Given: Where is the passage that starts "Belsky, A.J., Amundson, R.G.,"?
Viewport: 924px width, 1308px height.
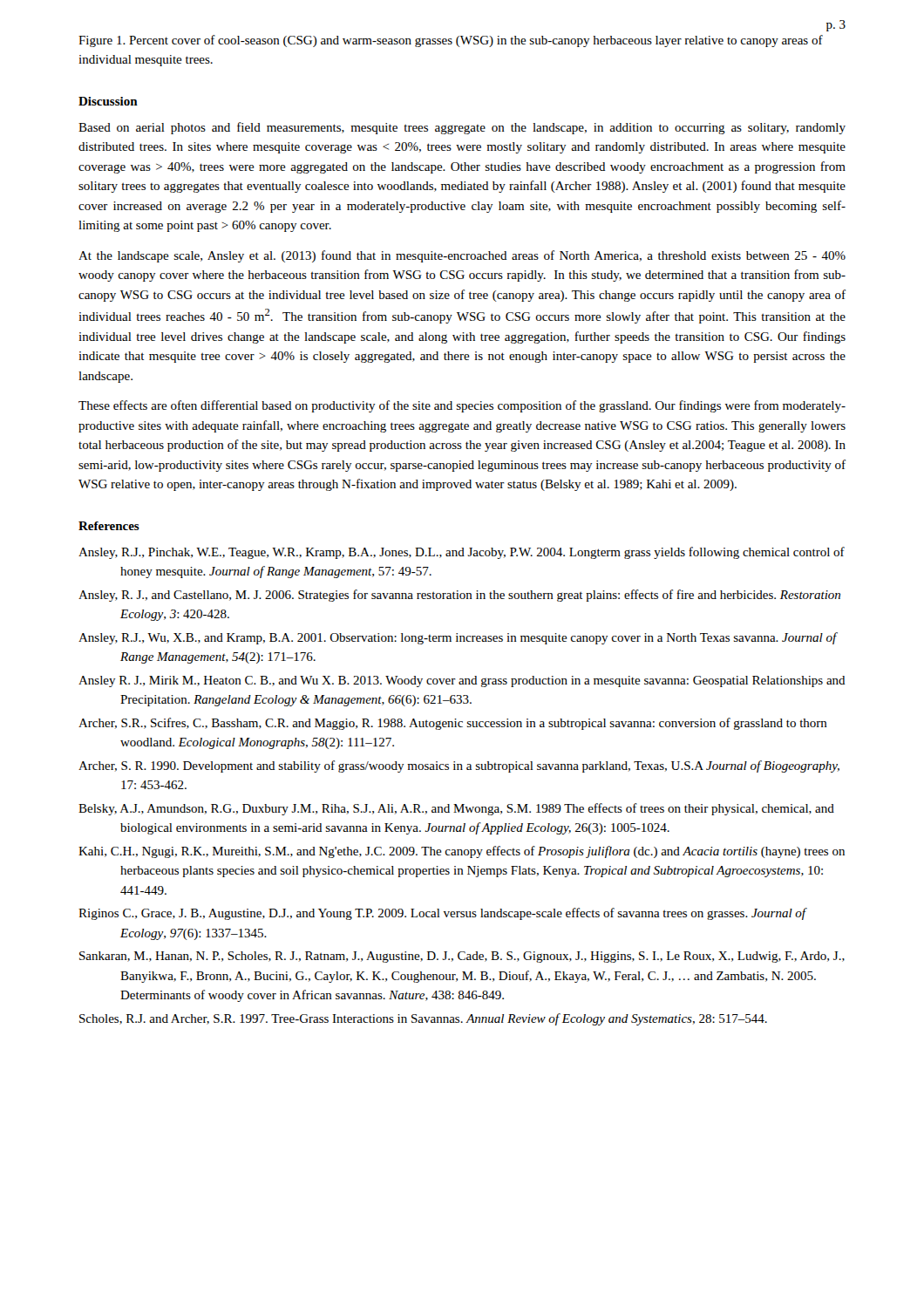Looking at the screenshot, I should [456, 818].
